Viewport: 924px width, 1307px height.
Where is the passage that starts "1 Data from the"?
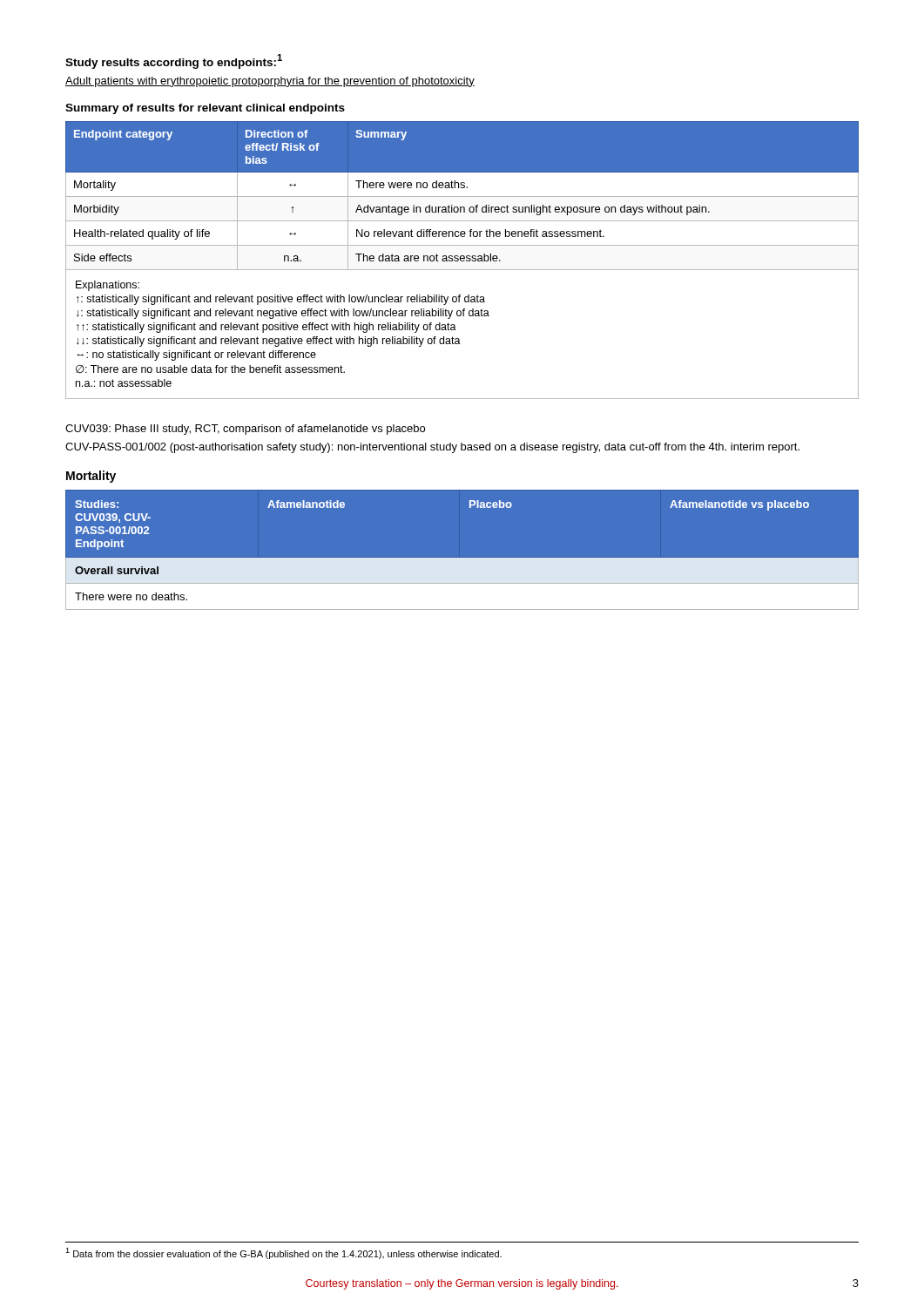pos(284,1253)
